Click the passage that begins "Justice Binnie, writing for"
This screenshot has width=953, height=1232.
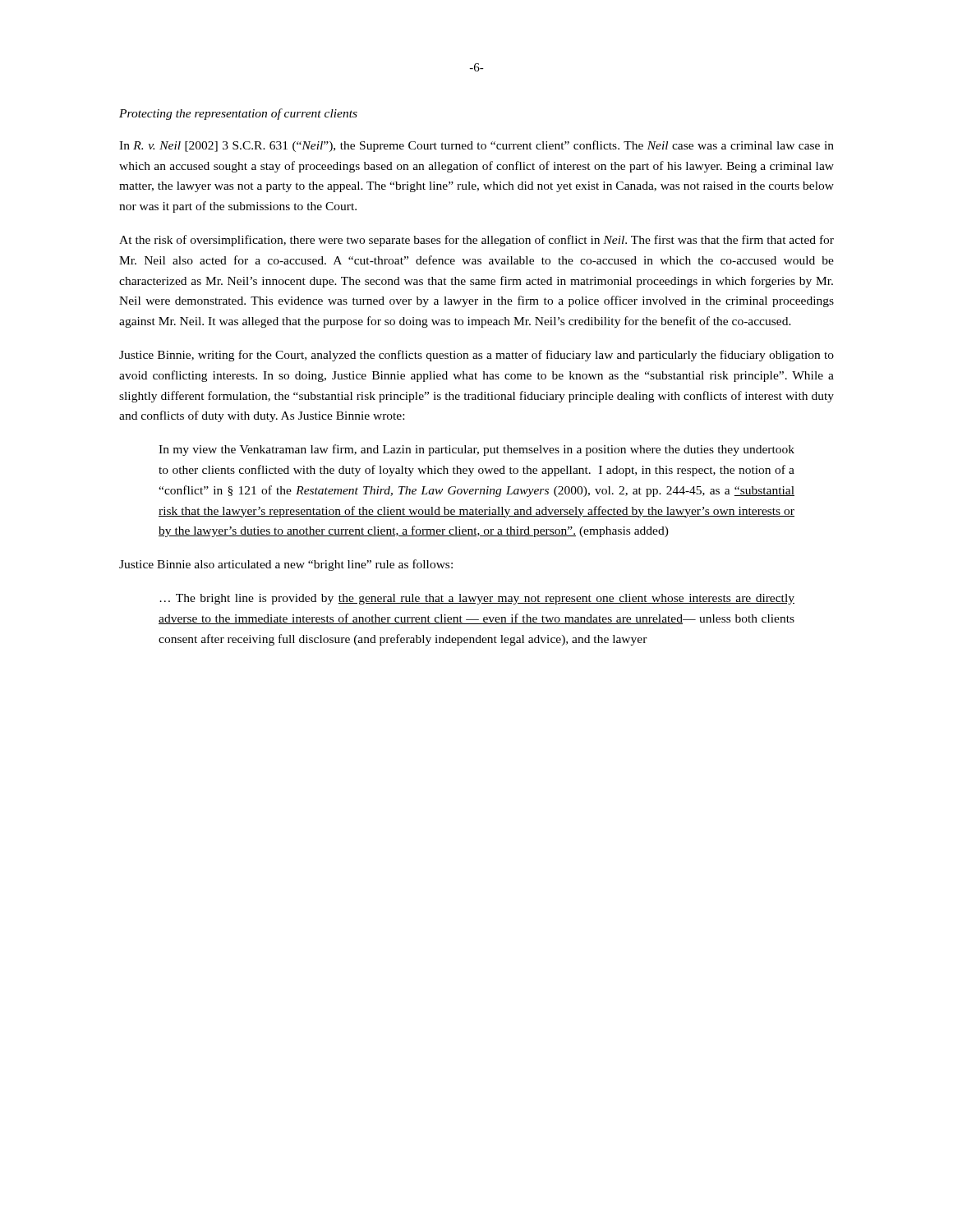coord(476,385)
